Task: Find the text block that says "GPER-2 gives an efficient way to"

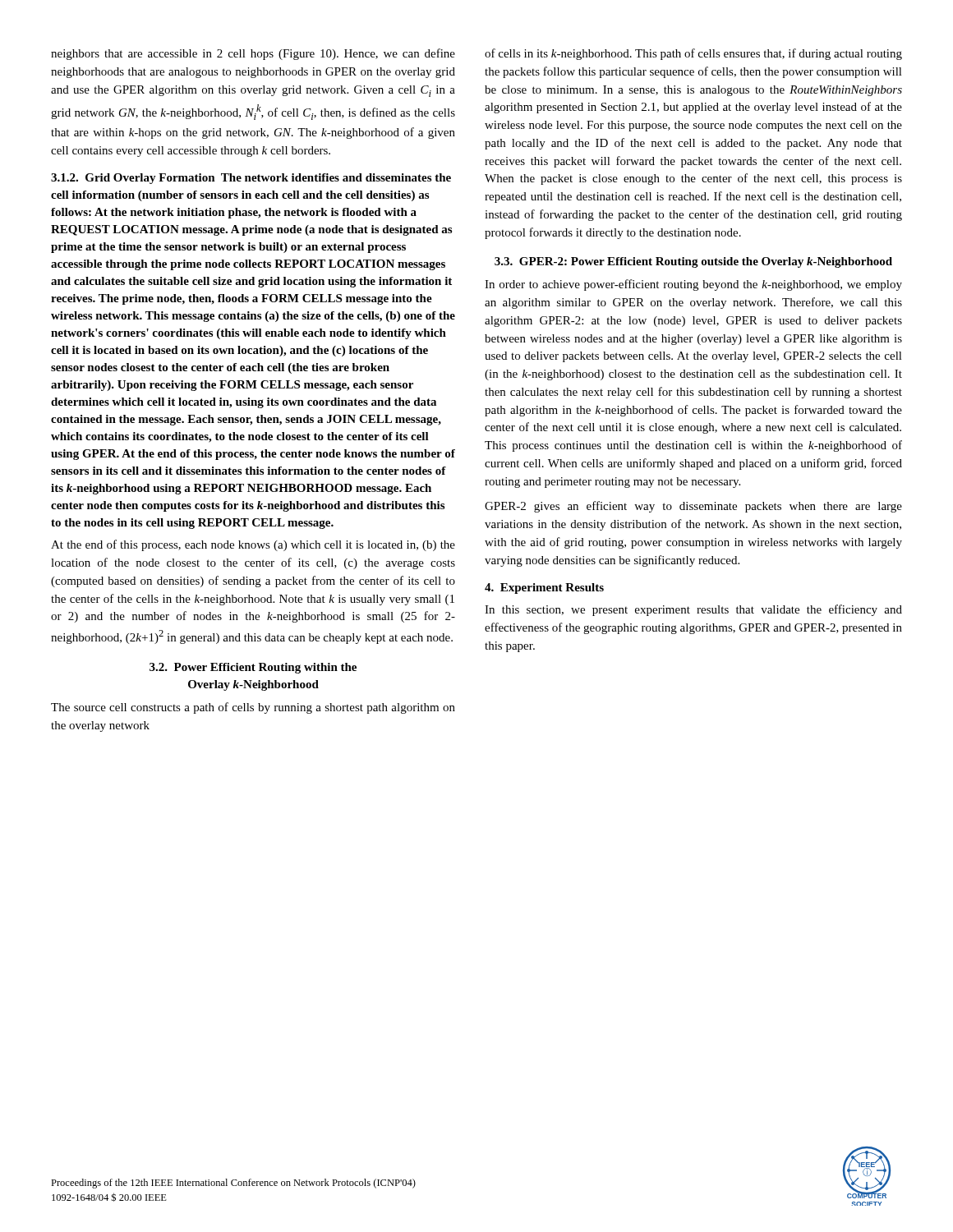Action: click(693, 534)
